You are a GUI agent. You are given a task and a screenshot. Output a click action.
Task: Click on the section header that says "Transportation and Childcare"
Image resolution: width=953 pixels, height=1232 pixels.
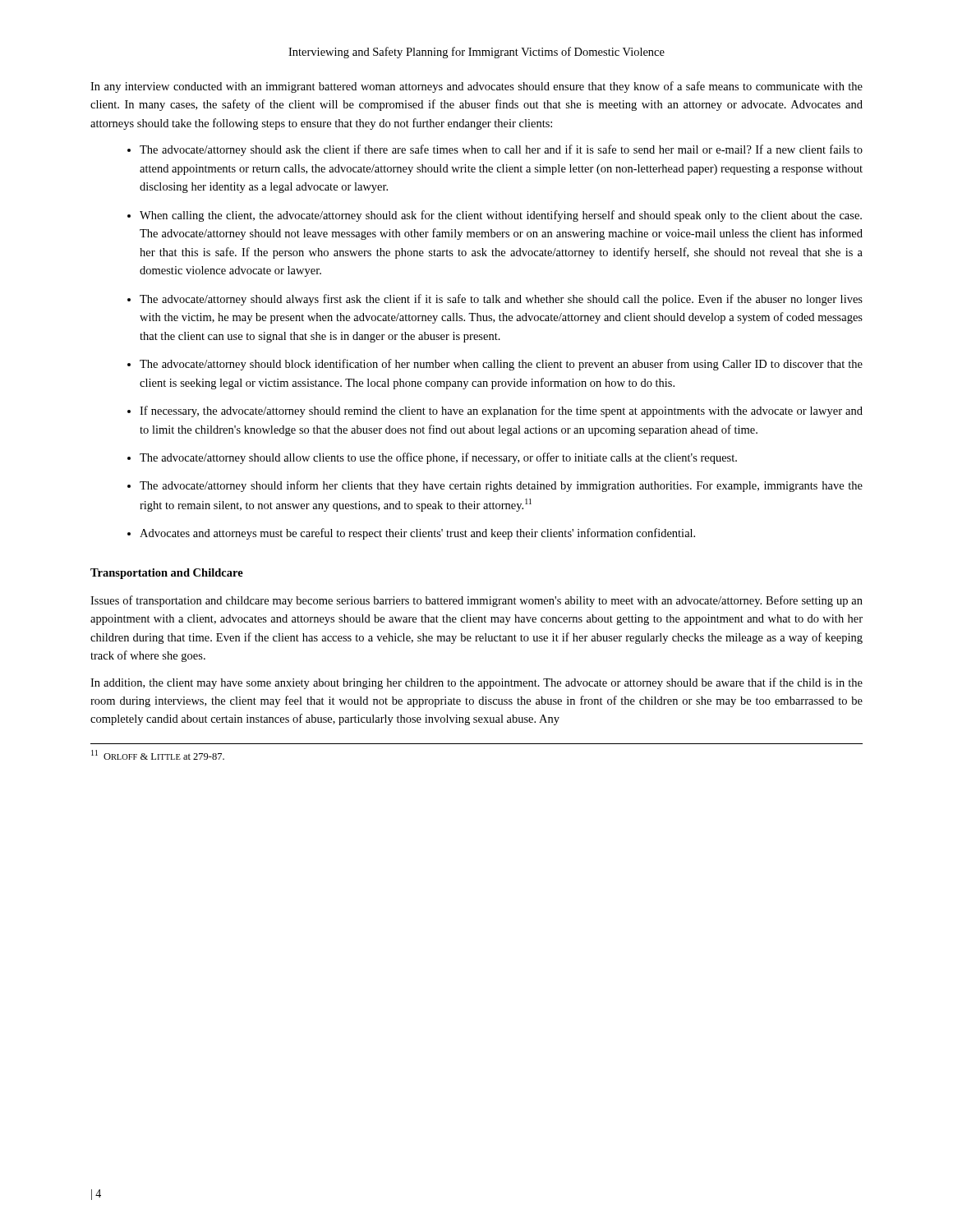[167, 572]
